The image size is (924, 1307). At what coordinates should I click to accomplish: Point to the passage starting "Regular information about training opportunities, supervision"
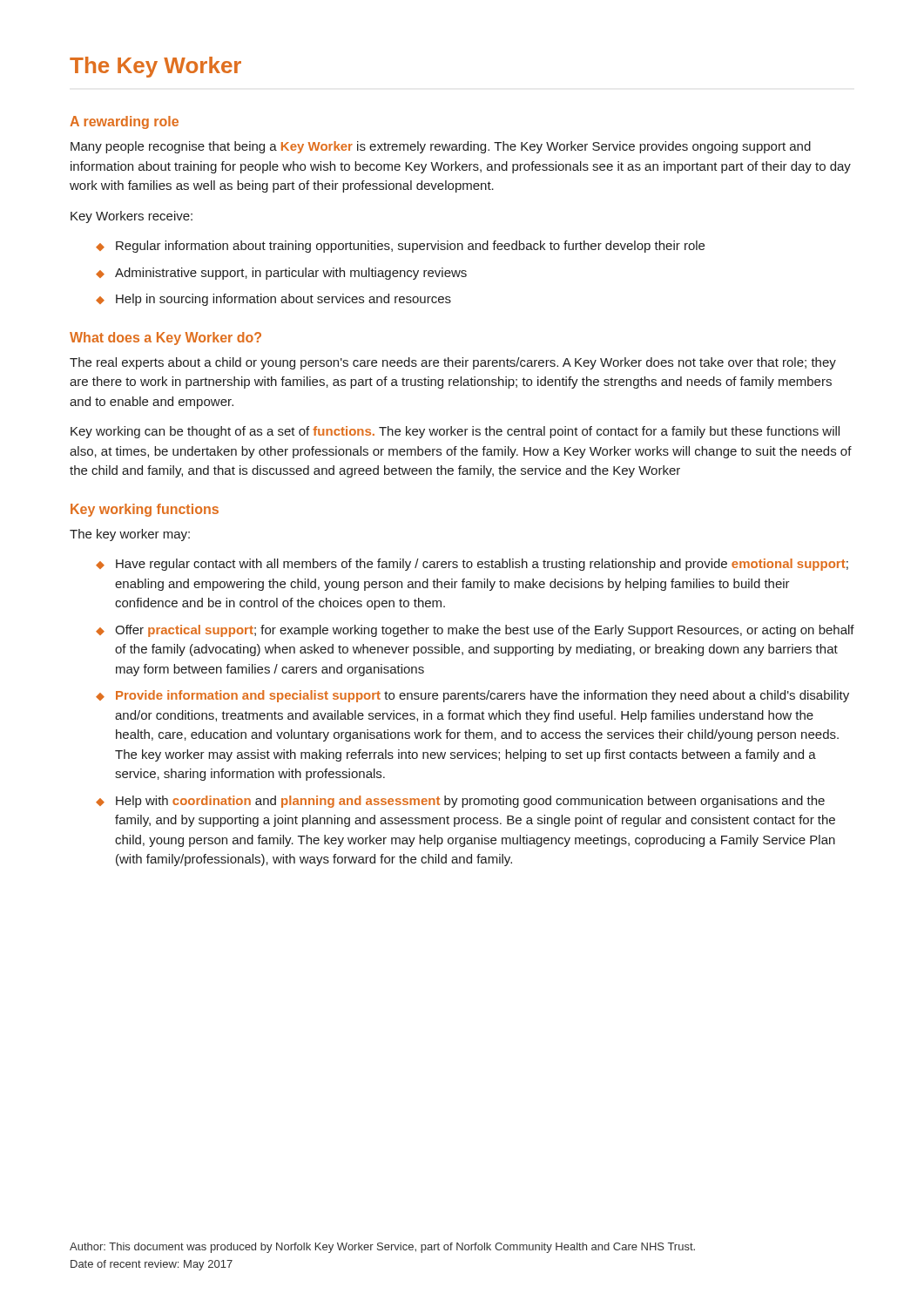(x=410, y=245)
